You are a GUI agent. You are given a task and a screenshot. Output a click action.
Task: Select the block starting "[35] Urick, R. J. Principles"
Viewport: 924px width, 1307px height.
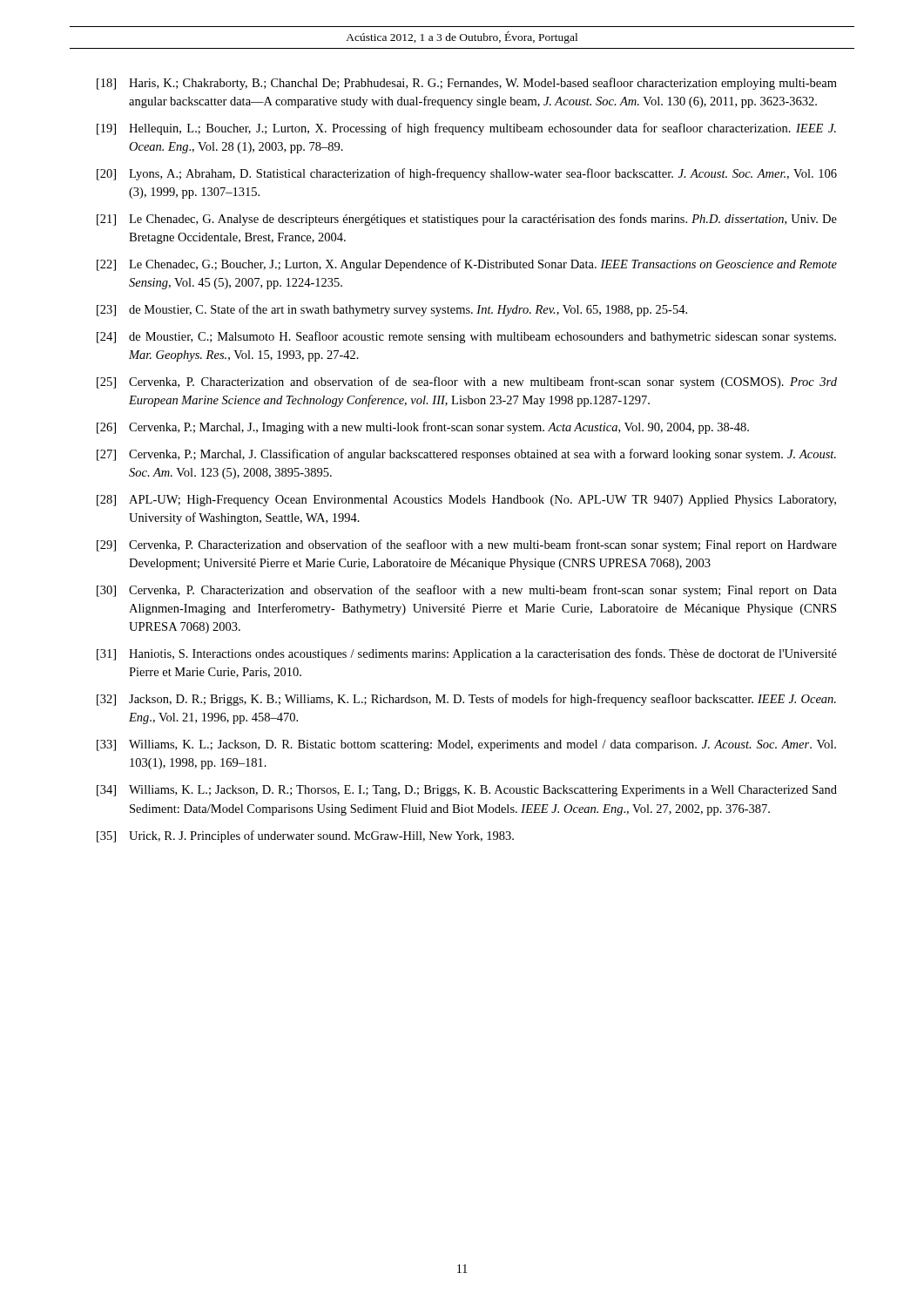click(x=466, y=836)
